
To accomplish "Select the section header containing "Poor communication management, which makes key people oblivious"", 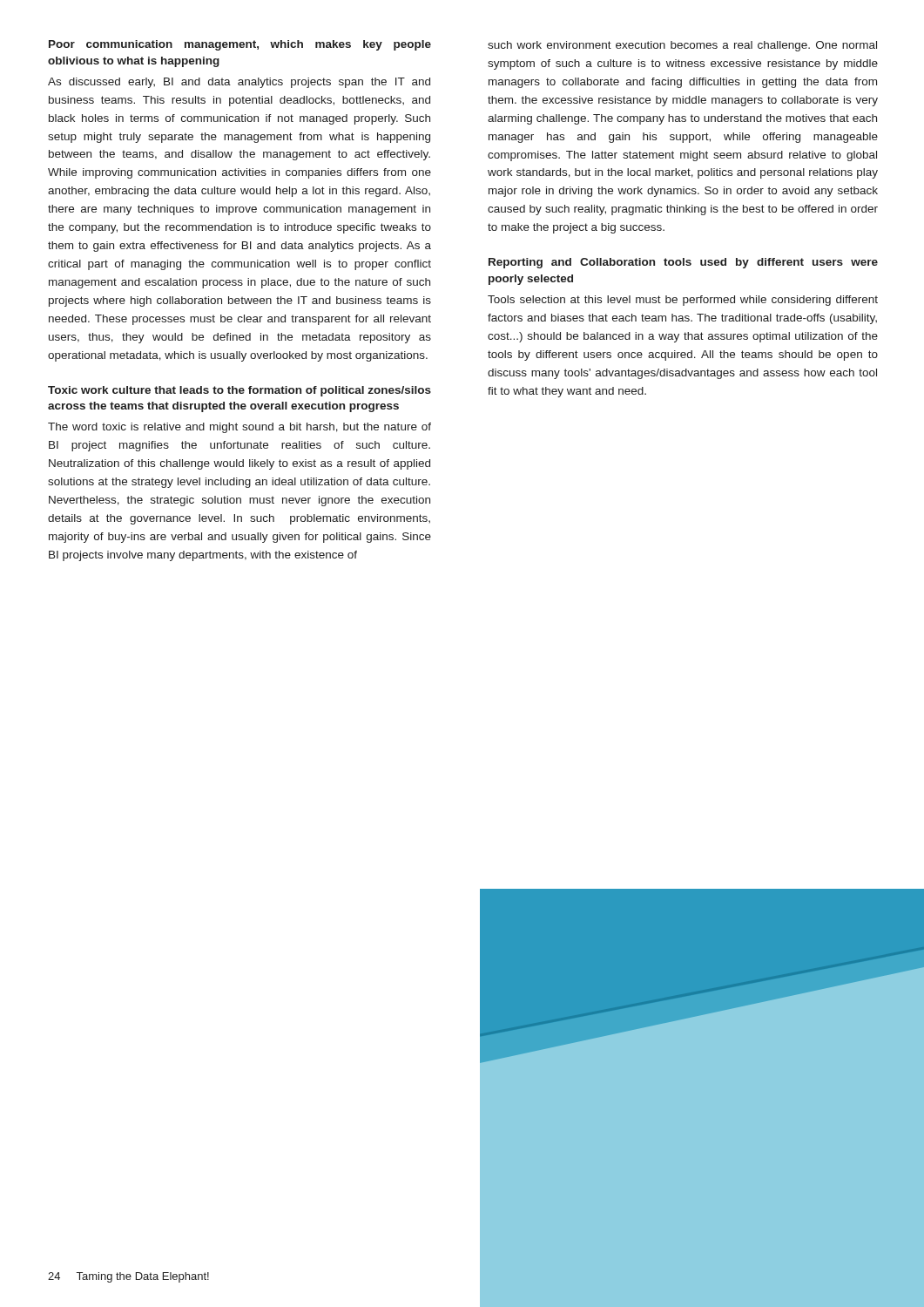I will tap(239, 53).
